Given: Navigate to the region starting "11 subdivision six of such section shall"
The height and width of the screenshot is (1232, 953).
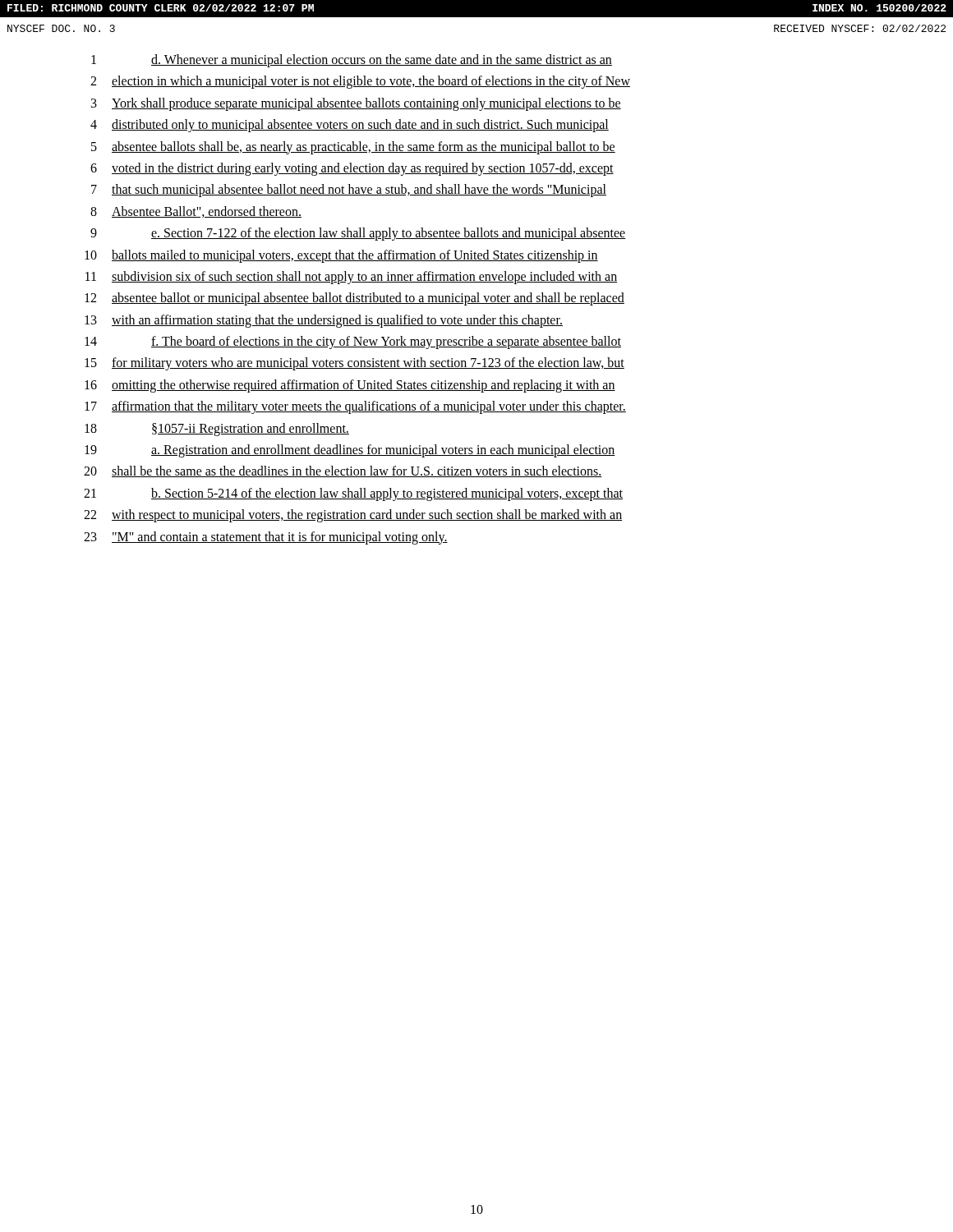Looking at the screenshot, I should [476, 277].
